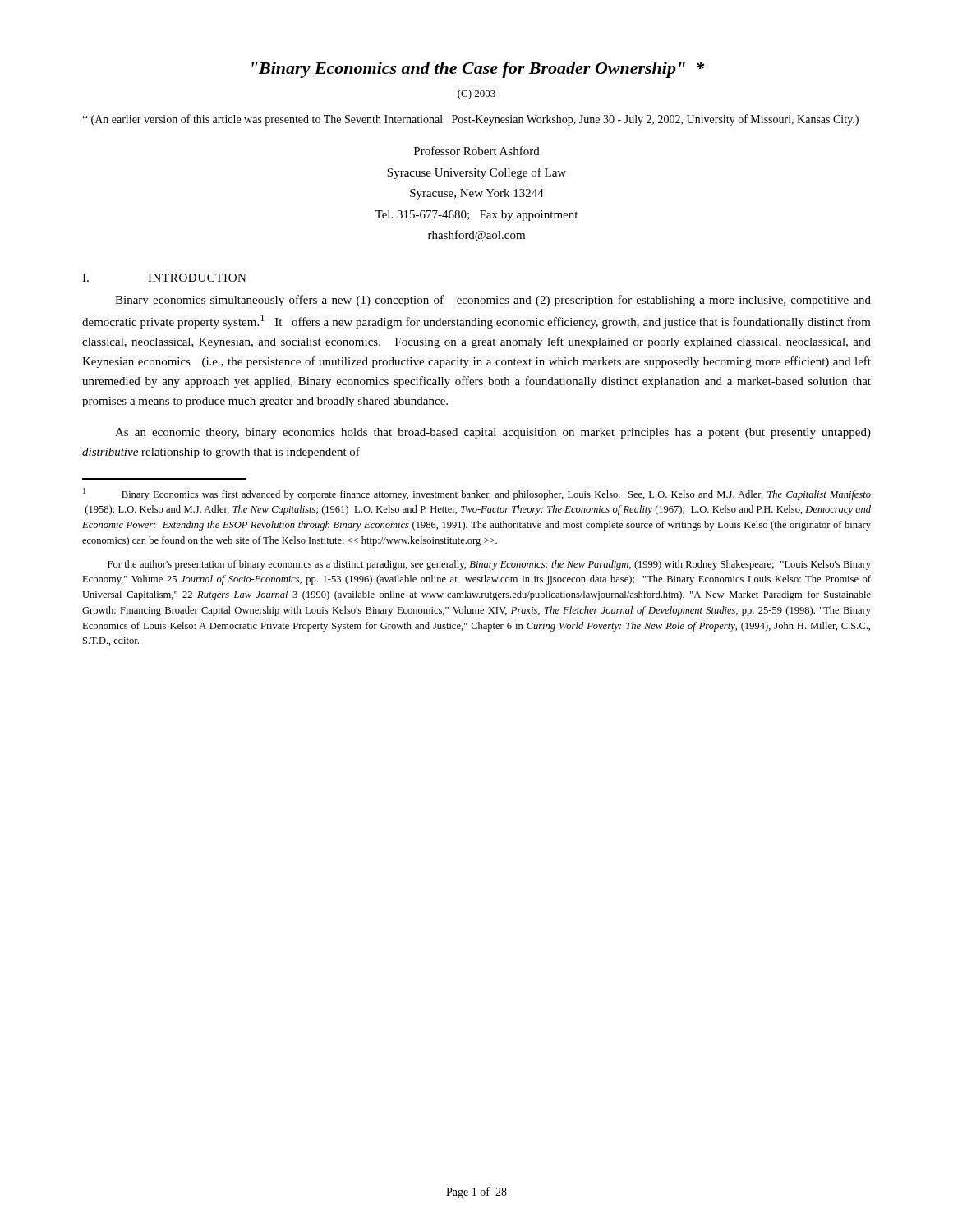Locate the footnote that says "1 Binary Economics was first advanced by corporate"
The width and height of the screenshot is (953, 1232).
coord(476,516)
